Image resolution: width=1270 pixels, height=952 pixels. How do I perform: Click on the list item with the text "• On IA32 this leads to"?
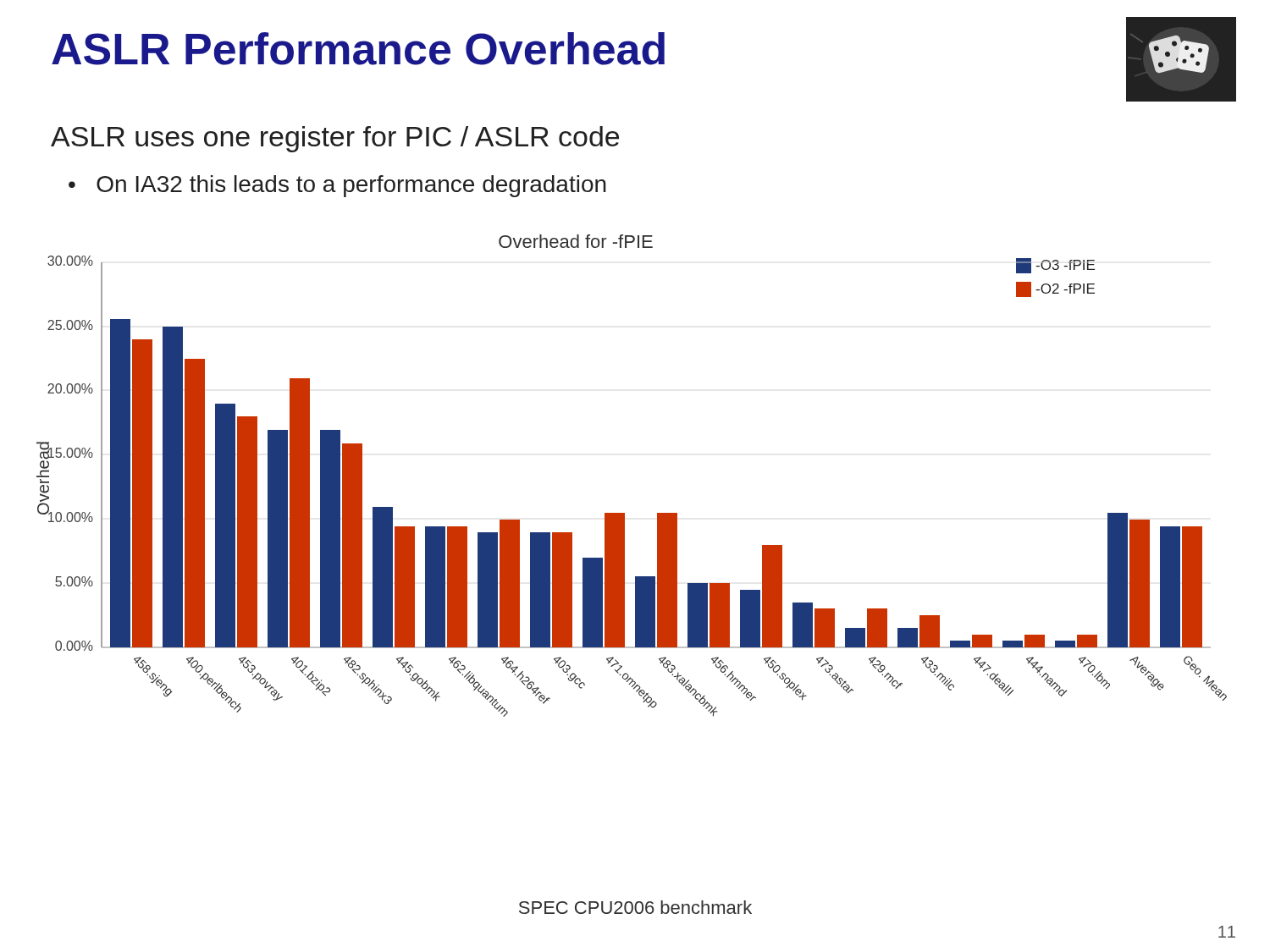coord(337,184)
